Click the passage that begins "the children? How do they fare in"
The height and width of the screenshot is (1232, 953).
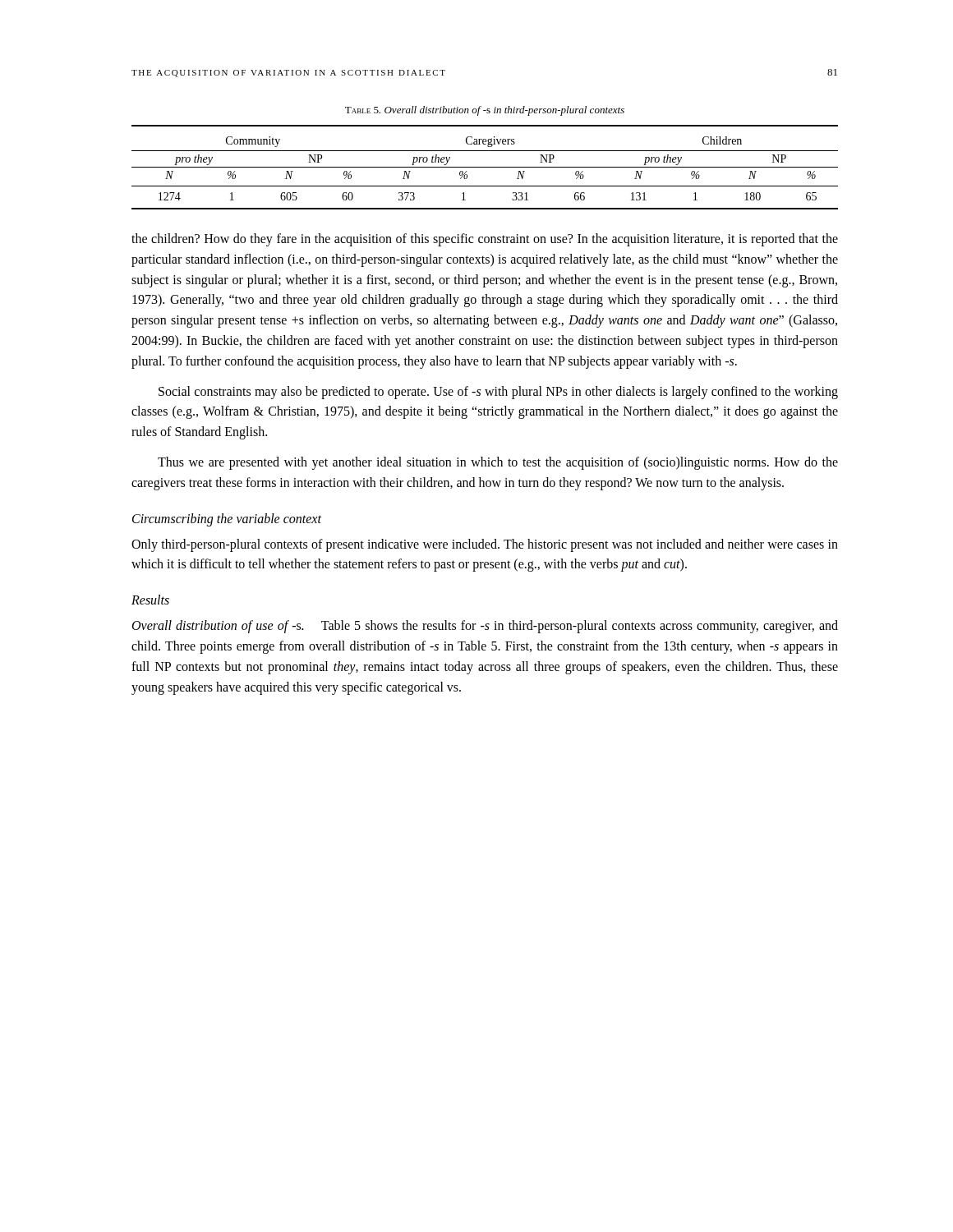(485, 300)
